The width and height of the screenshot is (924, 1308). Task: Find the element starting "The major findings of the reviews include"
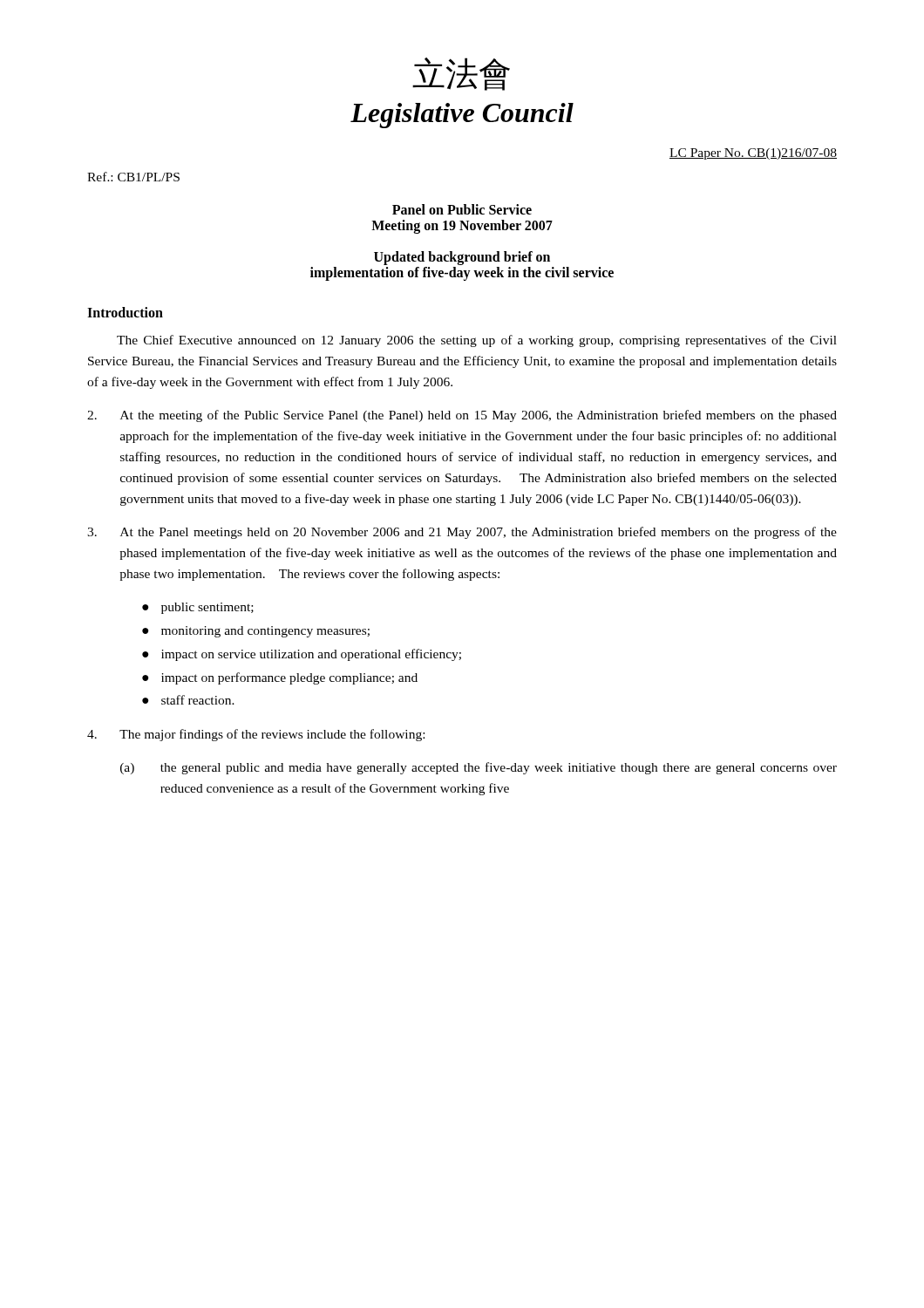[256, 735]
